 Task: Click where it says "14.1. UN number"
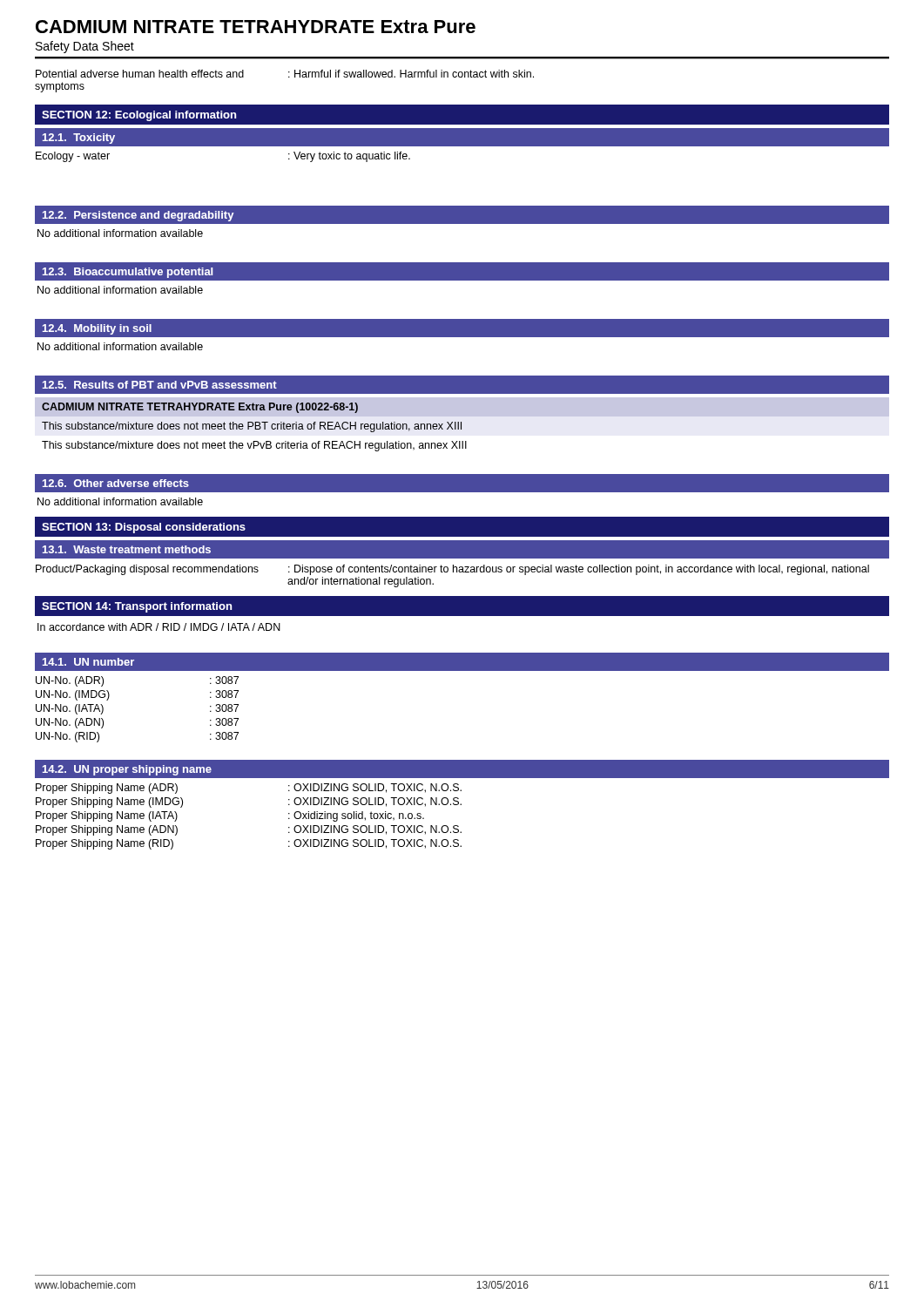click(x=88, y=662)
